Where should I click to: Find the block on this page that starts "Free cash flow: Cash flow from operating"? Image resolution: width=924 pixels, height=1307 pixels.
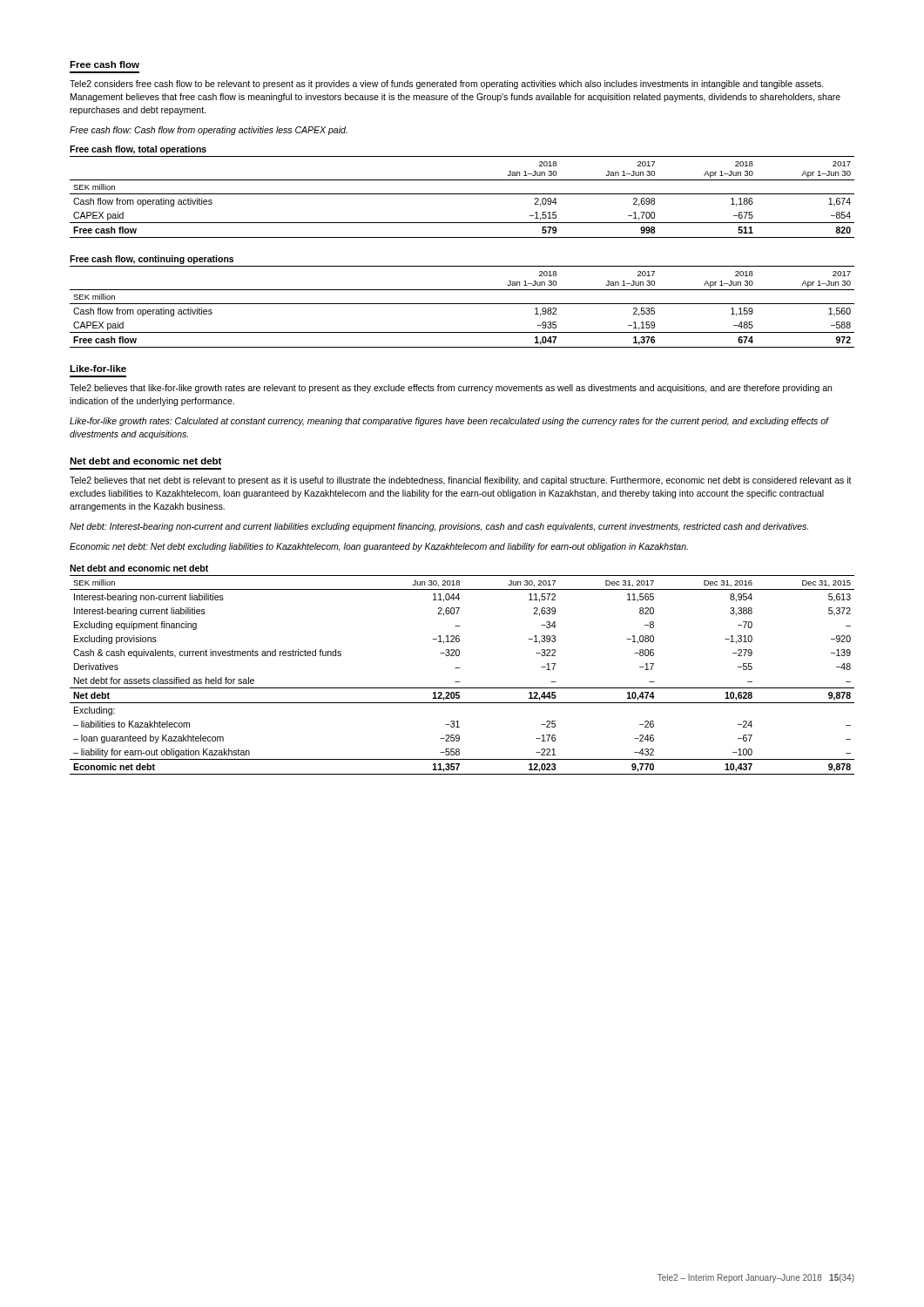[209, 130]
